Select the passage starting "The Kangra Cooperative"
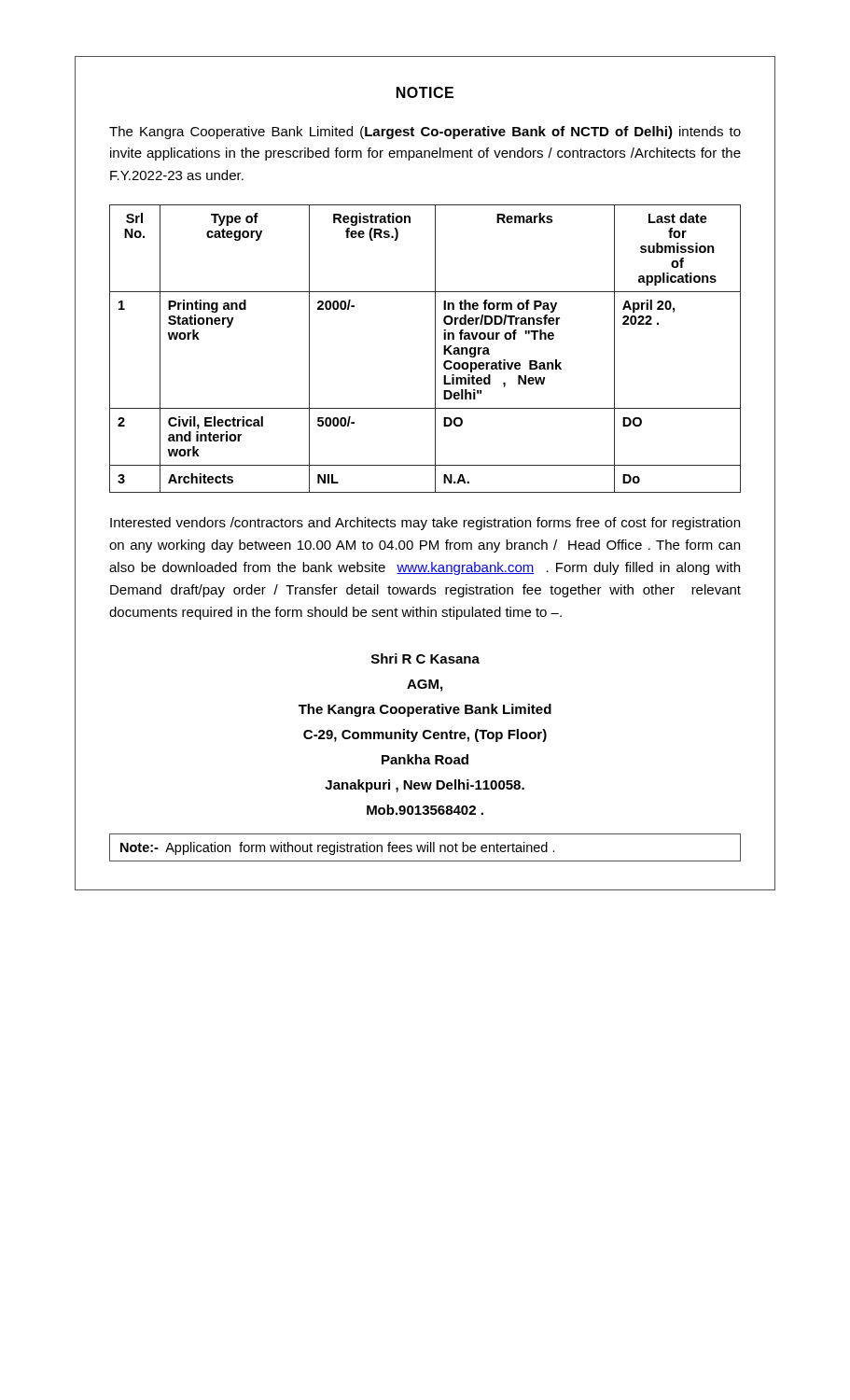 425,153
